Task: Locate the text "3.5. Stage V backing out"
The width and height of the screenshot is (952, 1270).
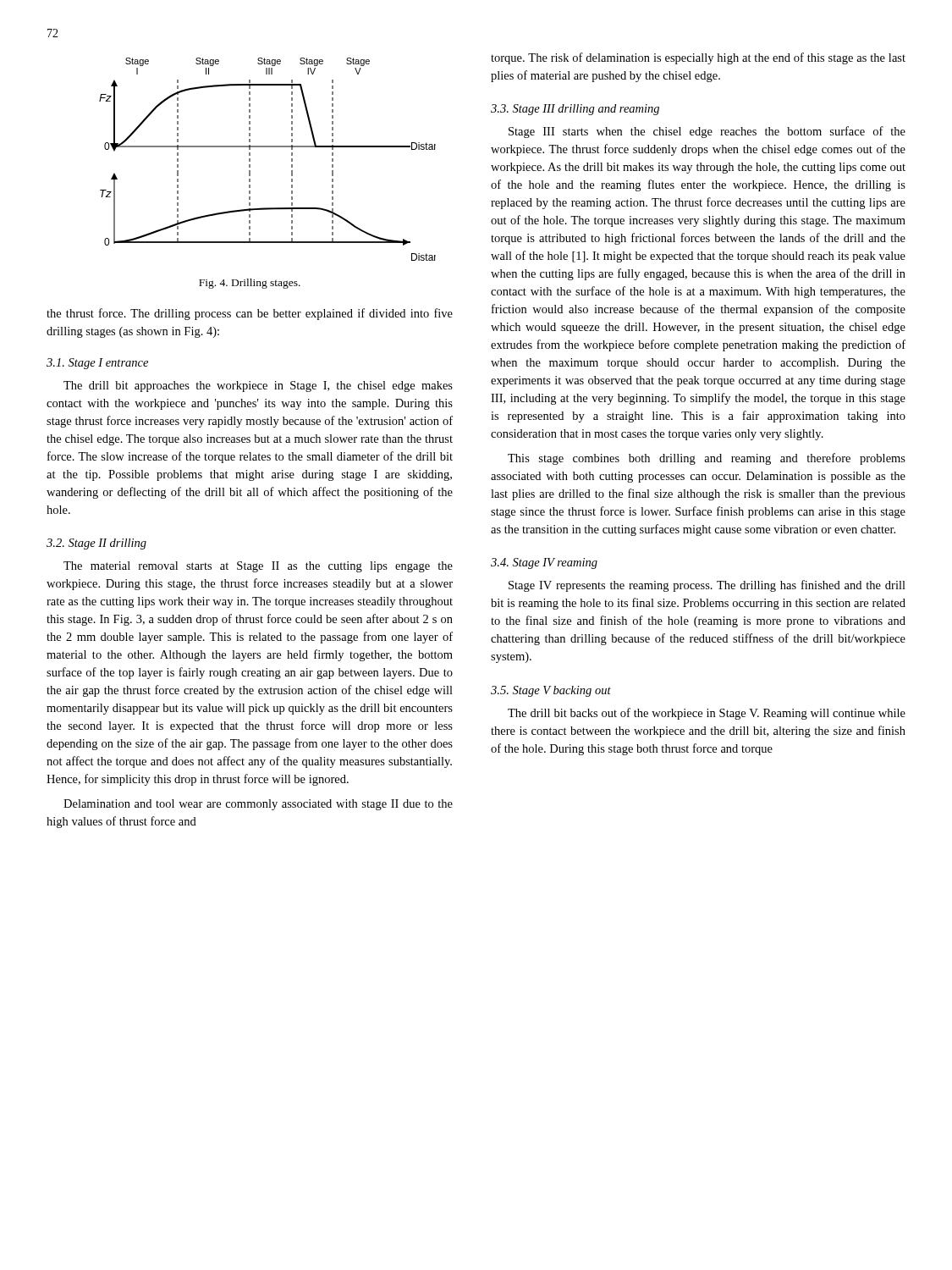Action: point(551,690)
